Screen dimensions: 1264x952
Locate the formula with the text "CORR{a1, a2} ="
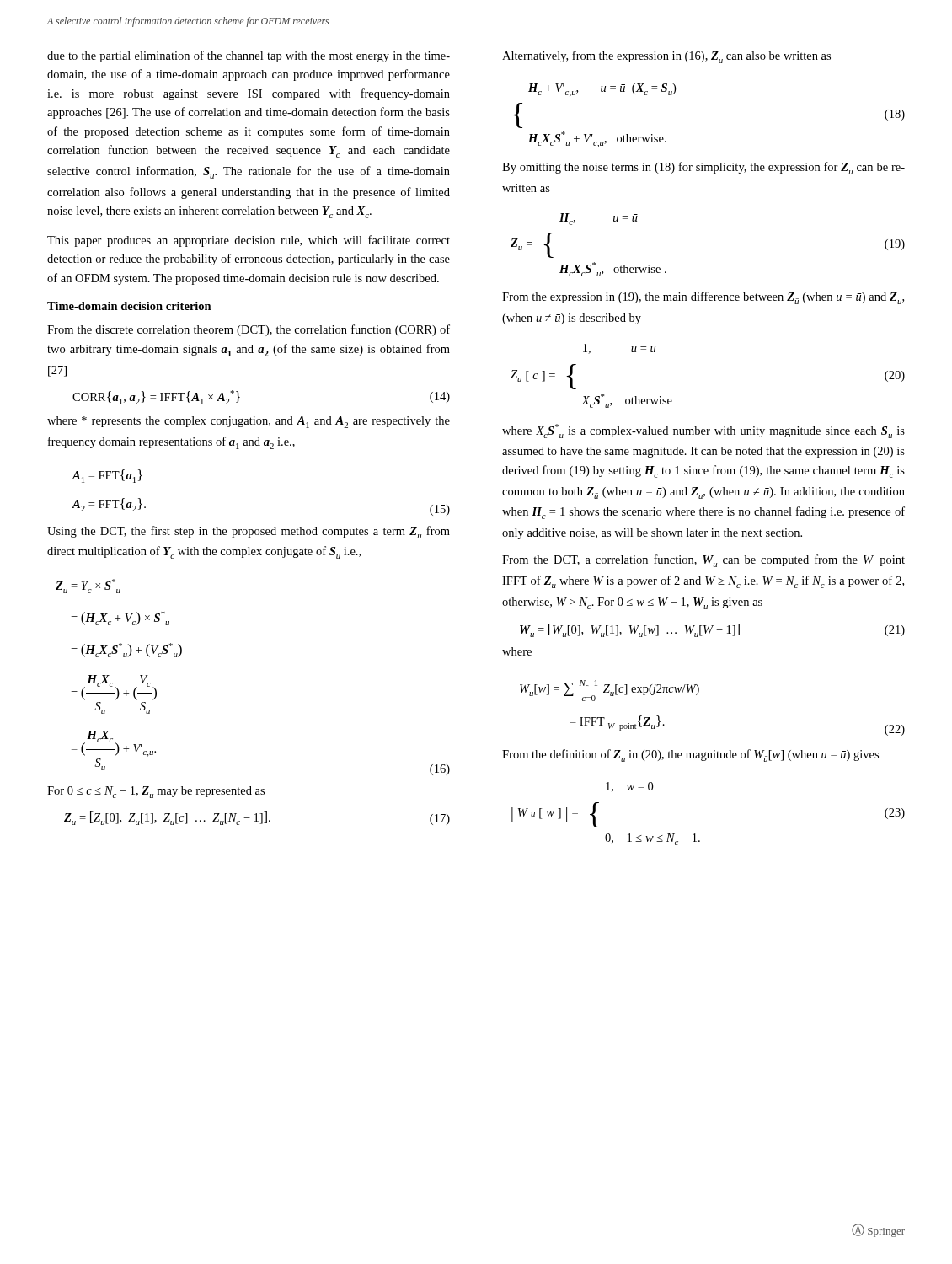tap(249, 397)
